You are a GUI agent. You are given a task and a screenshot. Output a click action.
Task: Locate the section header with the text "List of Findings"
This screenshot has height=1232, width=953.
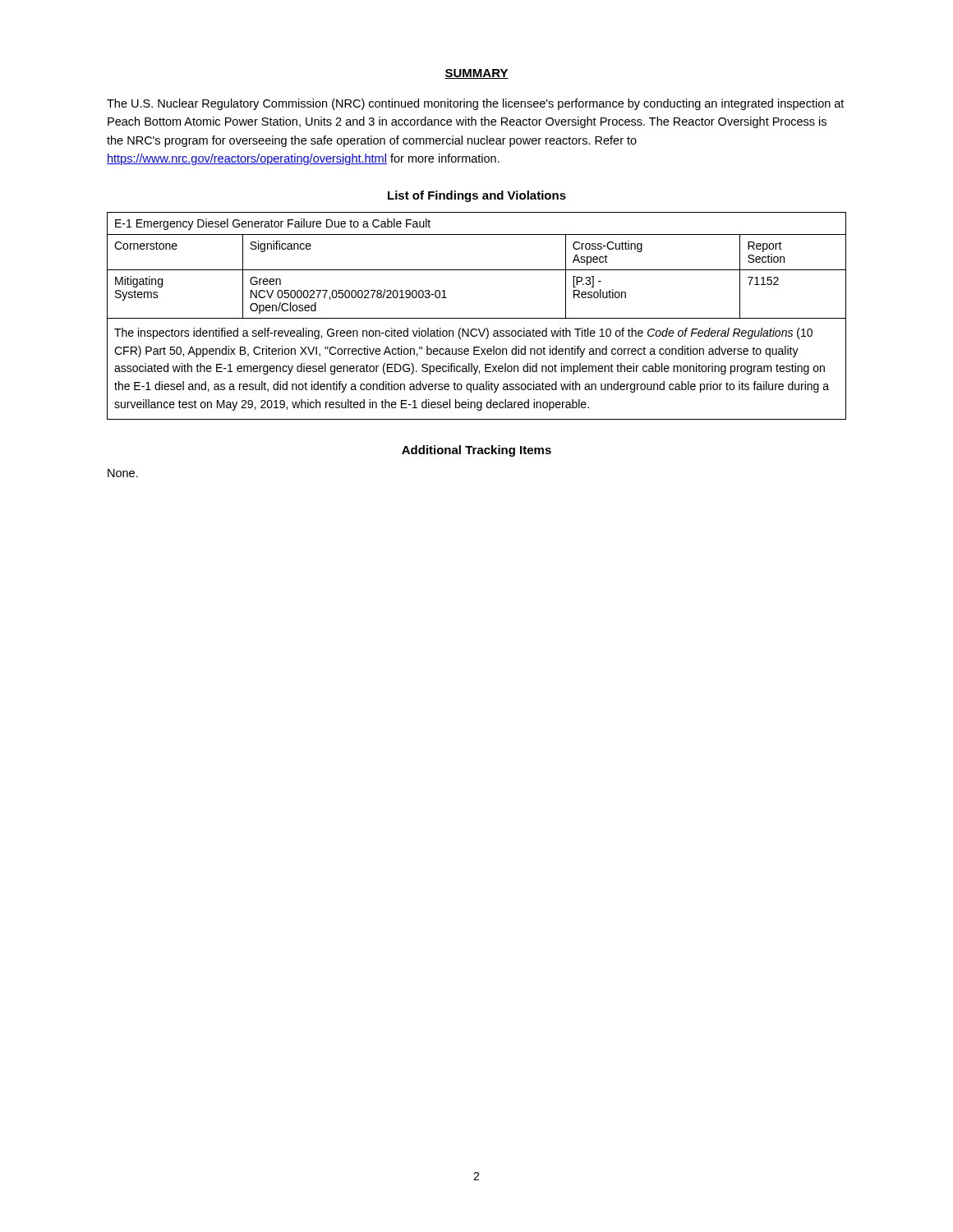[476, 195]
